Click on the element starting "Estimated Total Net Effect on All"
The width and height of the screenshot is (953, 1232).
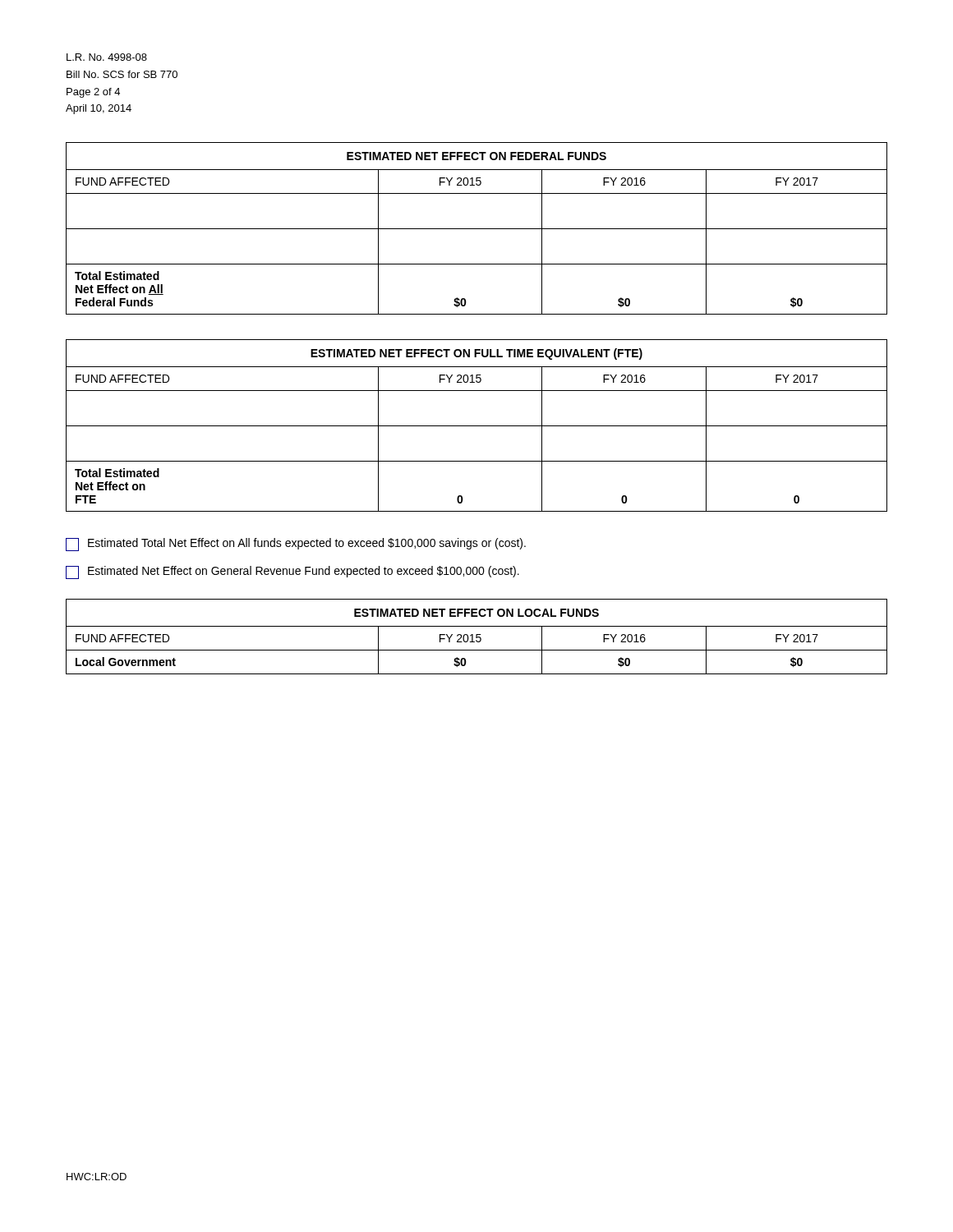tap(296, 544)
